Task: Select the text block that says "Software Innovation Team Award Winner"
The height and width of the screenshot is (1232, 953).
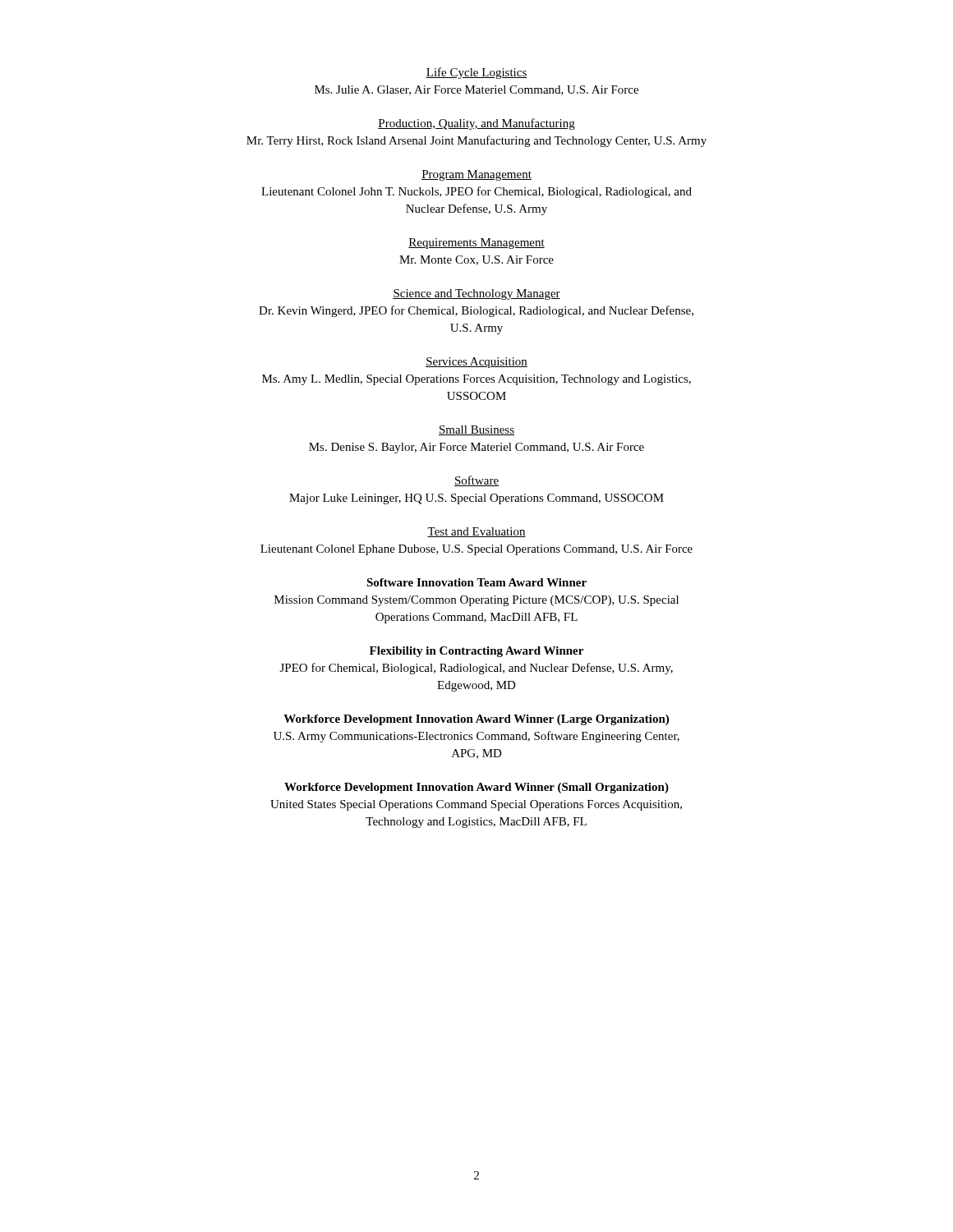Action: pos(476,601)
